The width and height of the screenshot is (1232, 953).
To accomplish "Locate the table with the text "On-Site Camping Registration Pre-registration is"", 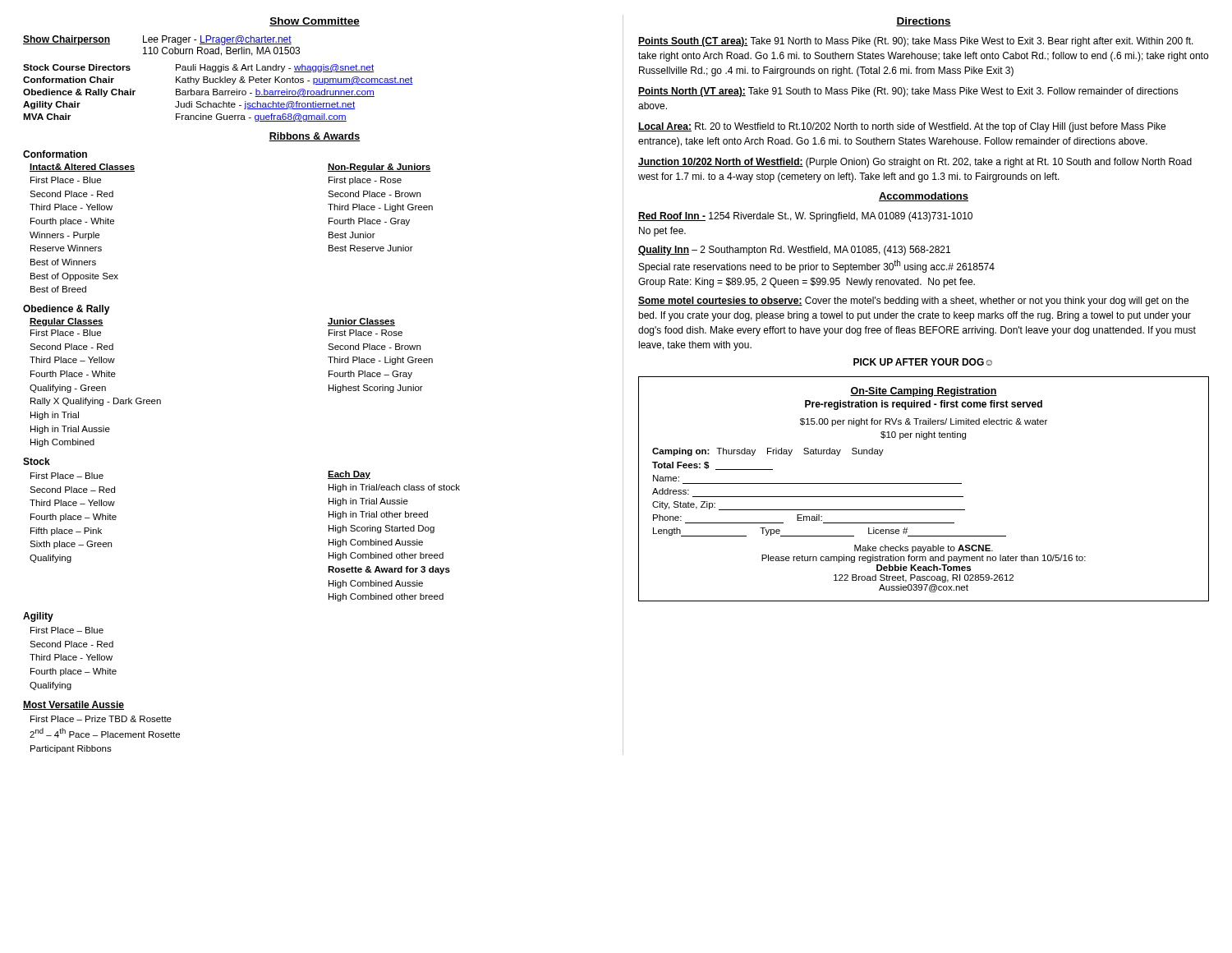I will (x=924, y=489).
